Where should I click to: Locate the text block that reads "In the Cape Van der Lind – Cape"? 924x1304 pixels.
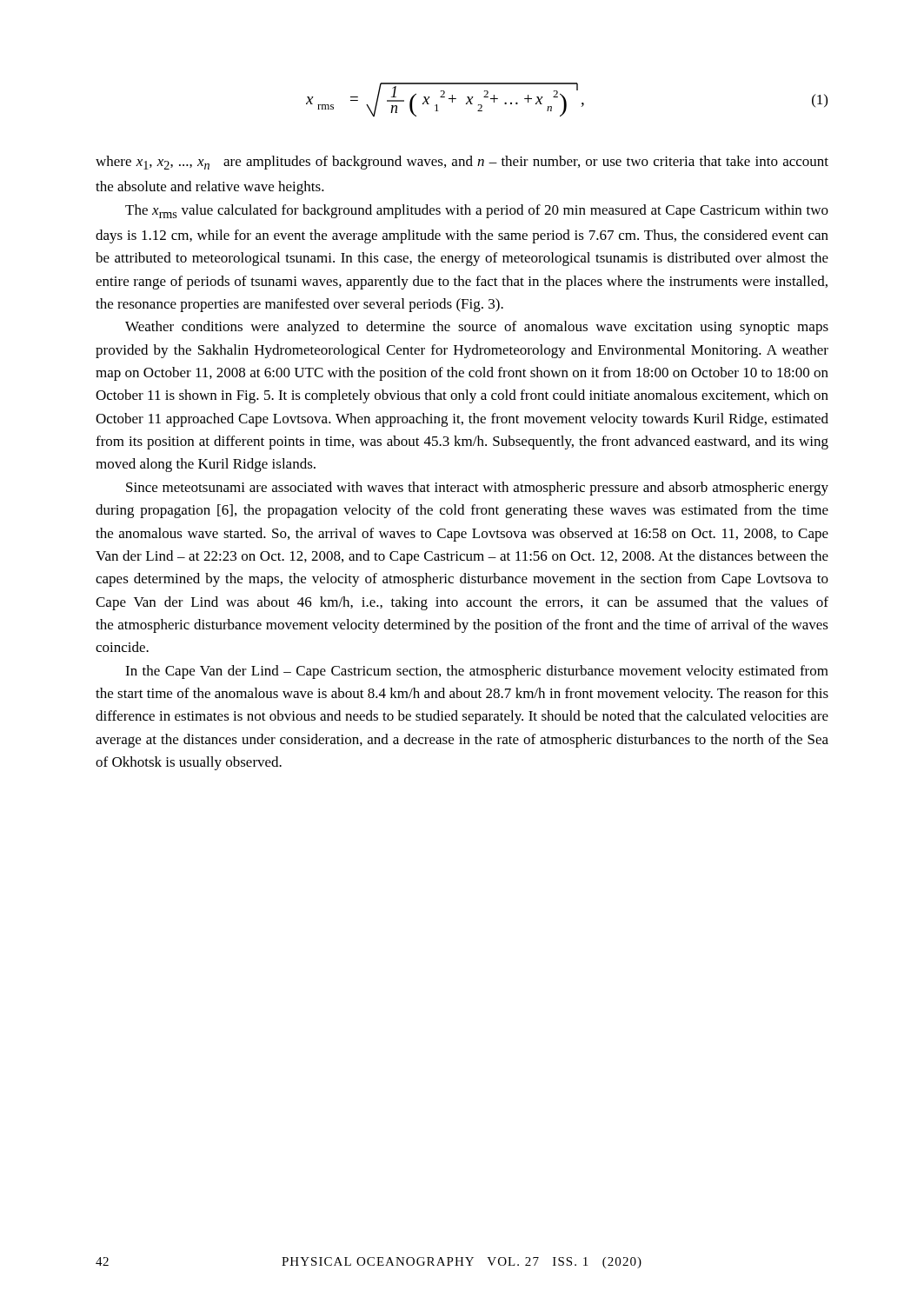[x=462, y=717]
